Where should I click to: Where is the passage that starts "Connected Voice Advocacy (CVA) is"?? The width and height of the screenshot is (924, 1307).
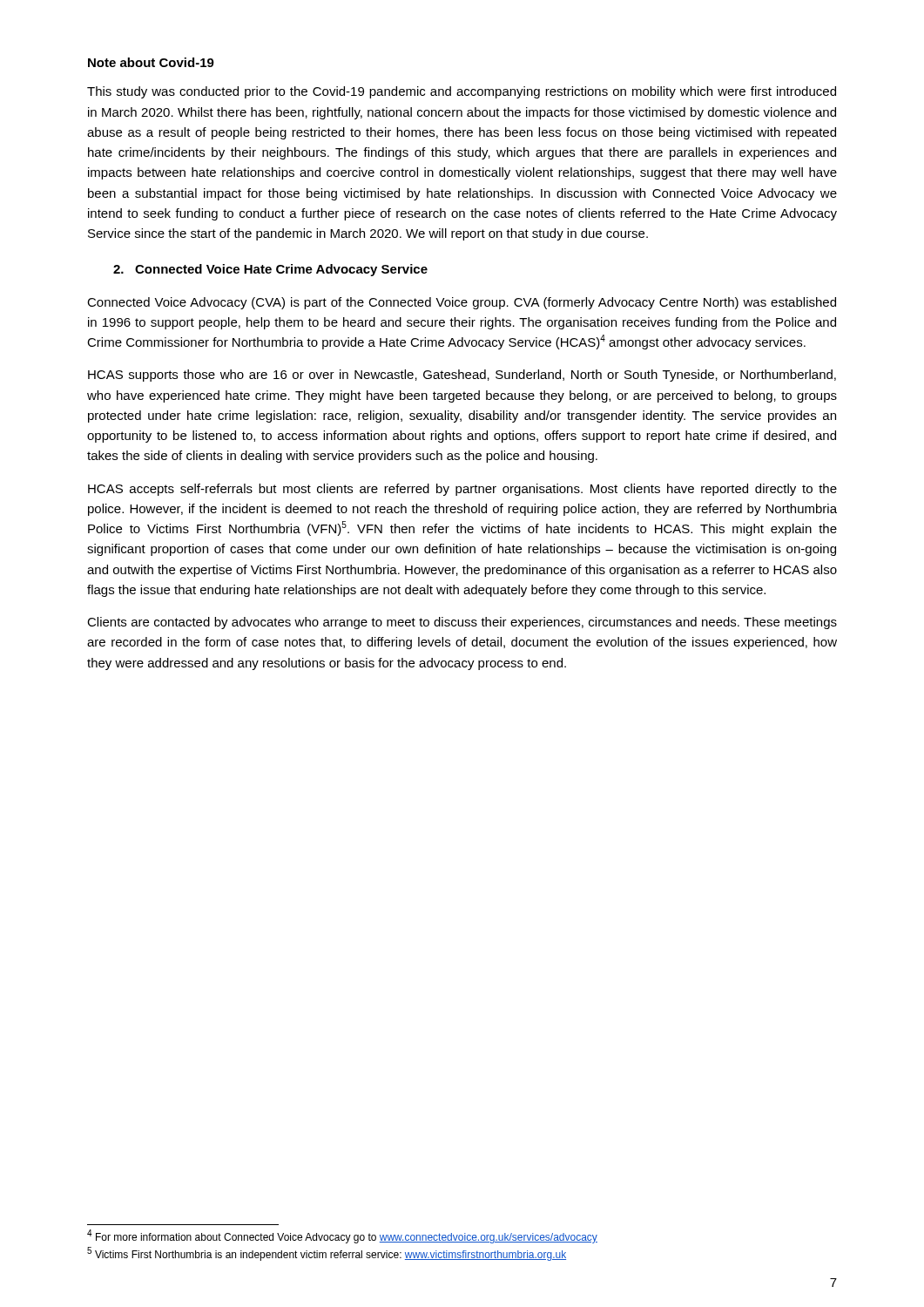point(462,322)
